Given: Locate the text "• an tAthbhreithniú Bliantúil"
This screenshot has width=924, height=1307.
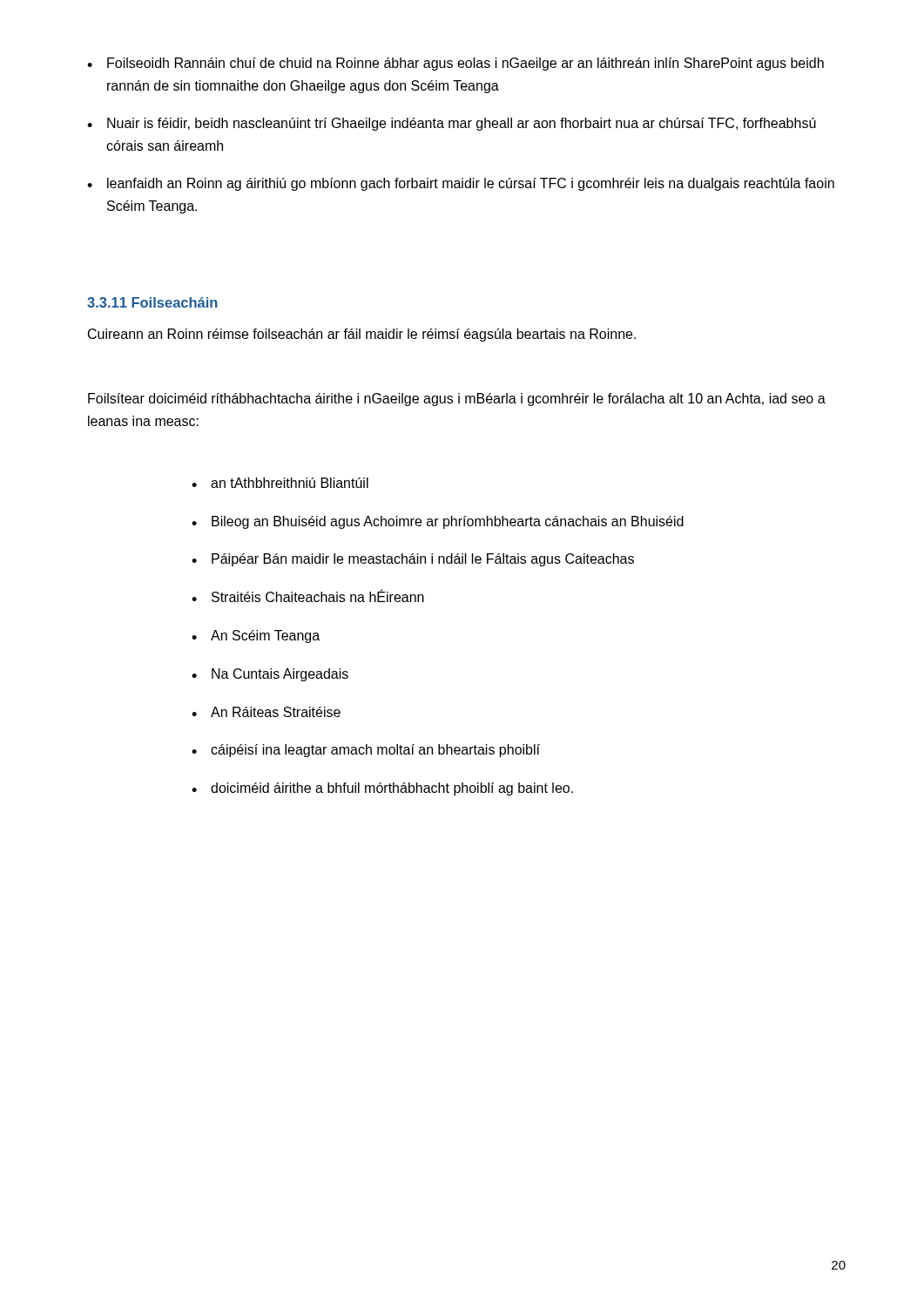Looking at the screenshot, I should 280,483.
